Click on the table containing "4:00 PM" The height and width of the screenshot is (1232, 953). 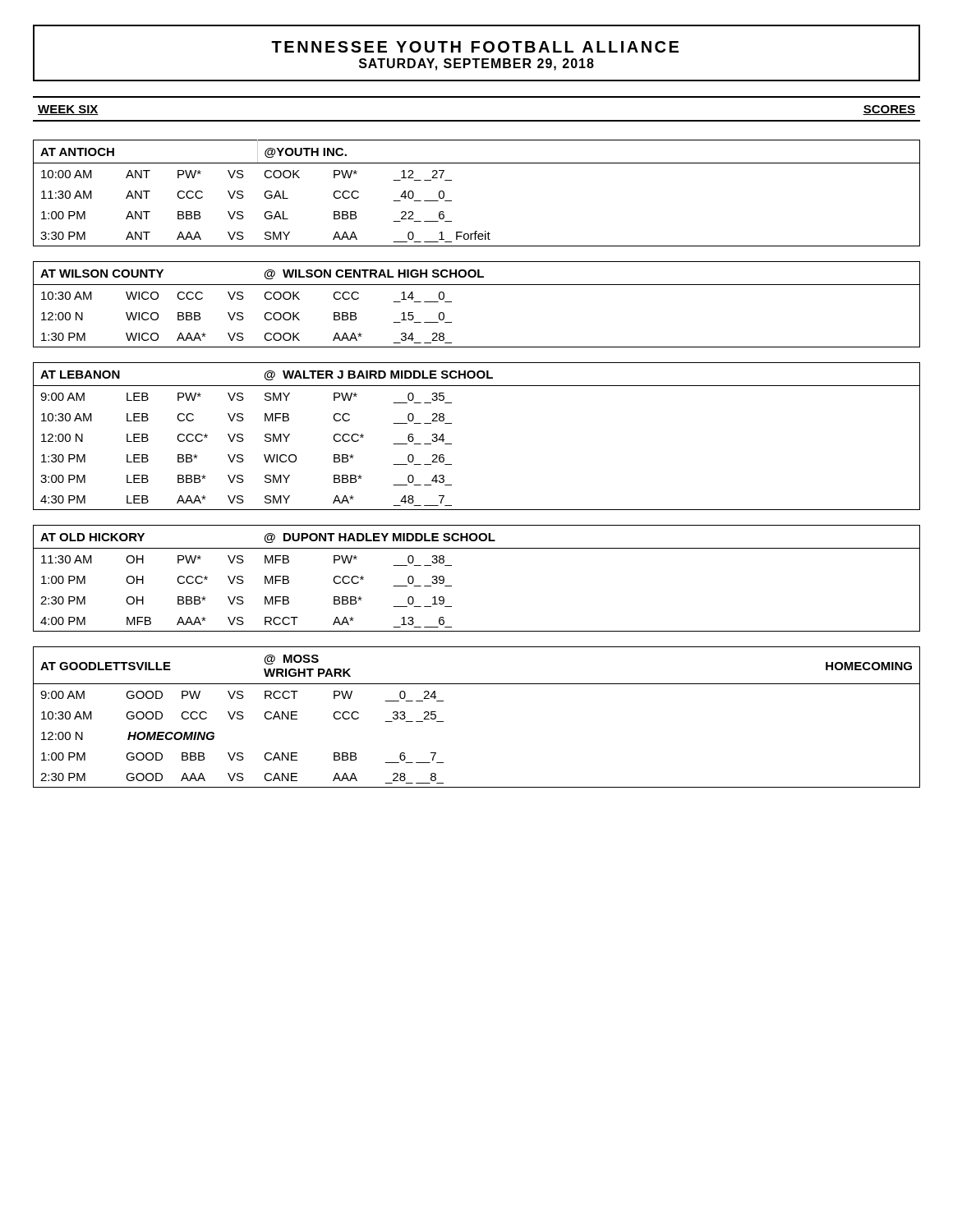tap(476, 578)
